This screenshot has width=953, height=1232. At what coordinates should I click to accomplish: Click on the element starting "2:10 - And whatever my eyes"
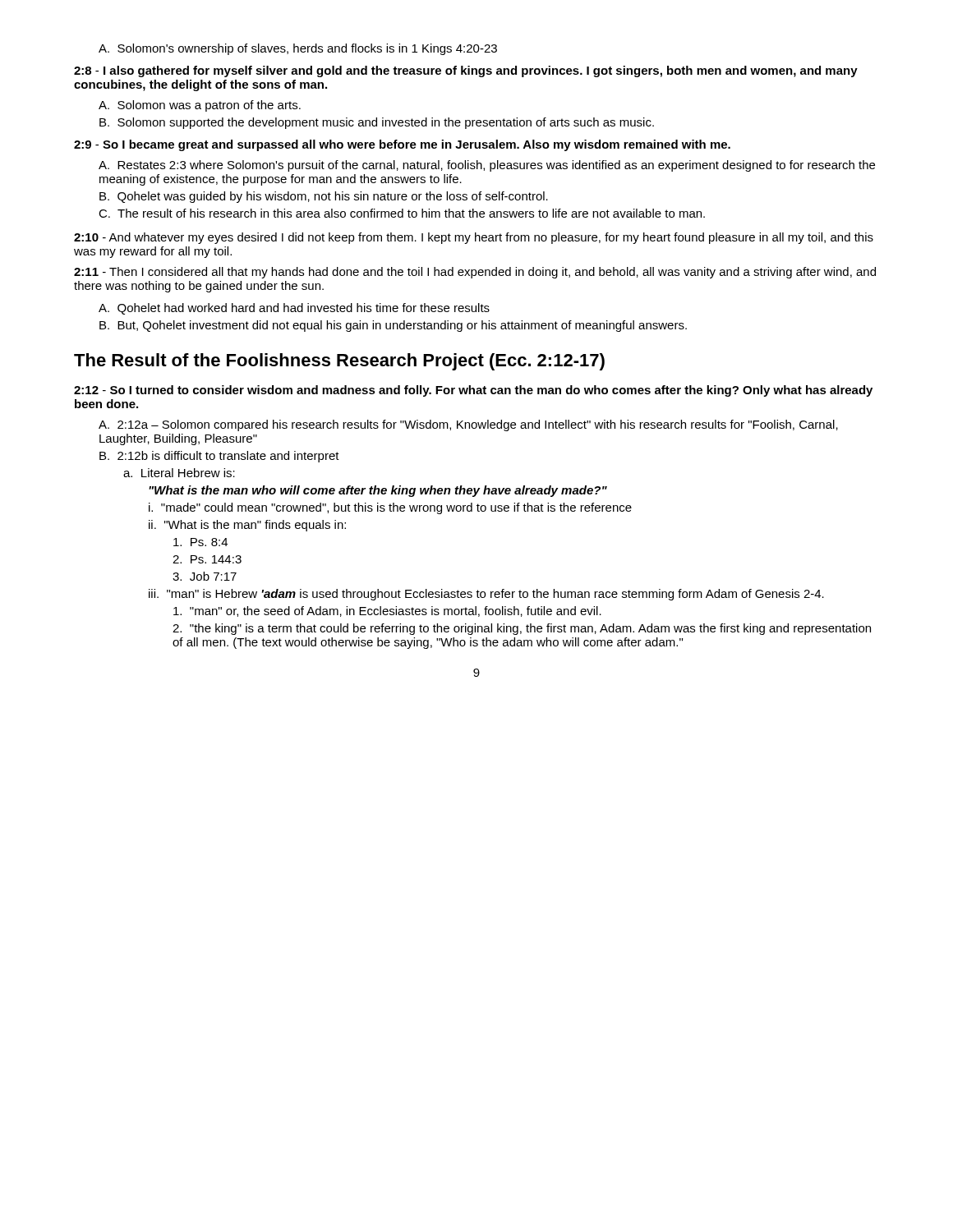474,244
